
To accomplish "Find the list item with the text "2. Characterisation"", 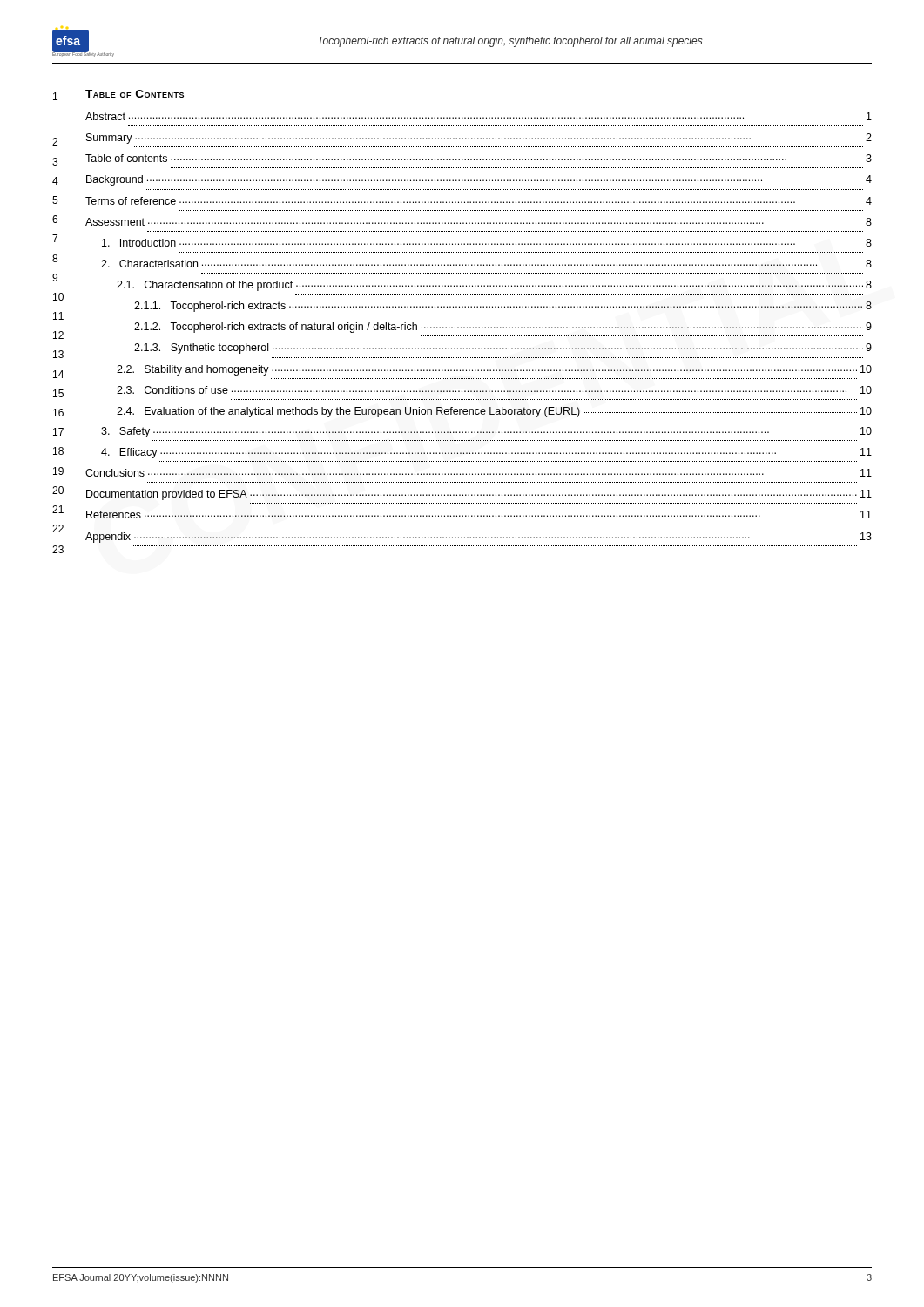I will click(x=479, y=264).
